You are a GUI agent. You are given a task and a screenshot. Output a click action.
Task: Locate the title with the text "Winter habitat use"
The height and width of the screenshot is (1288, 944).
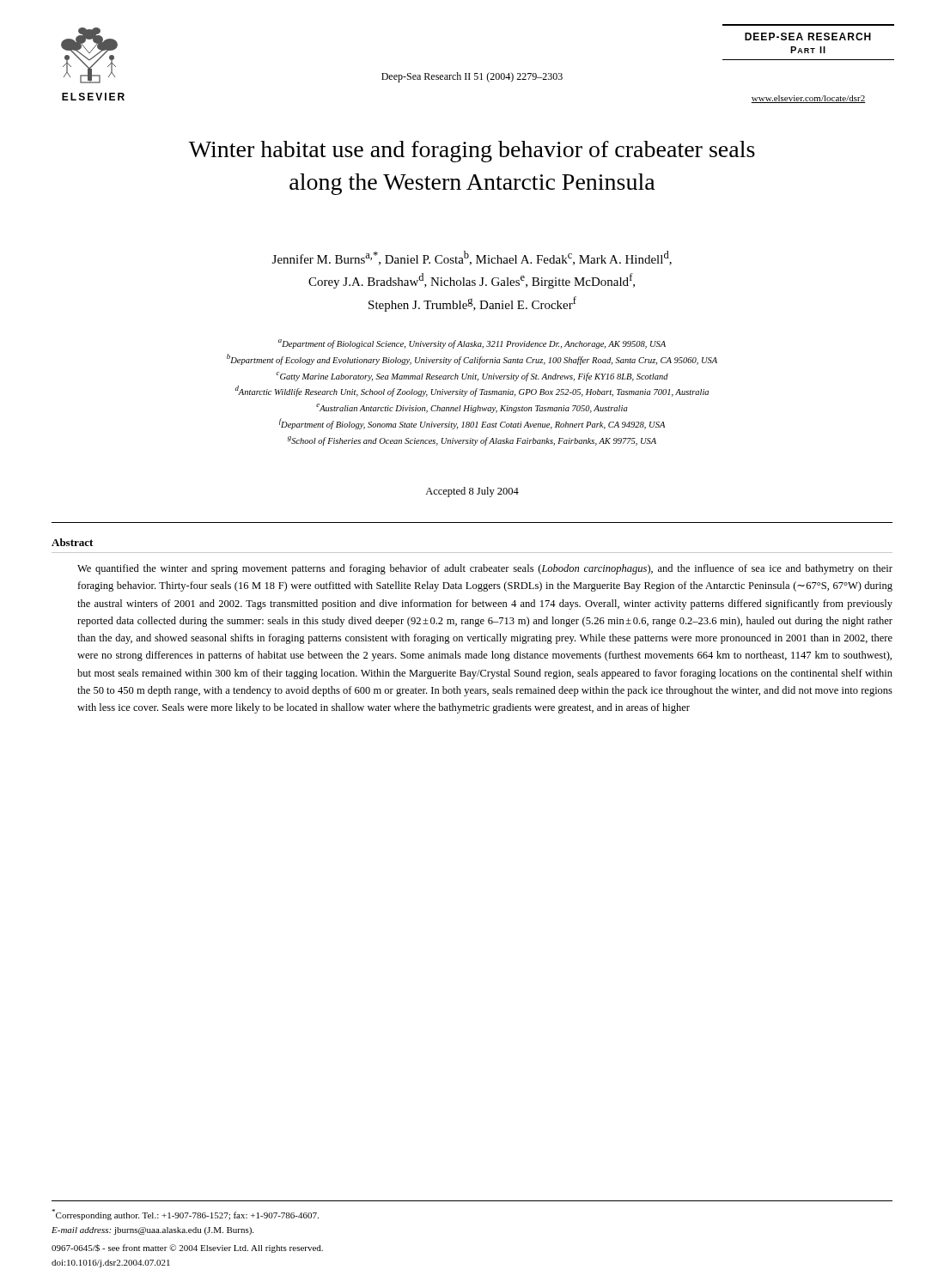pyautogui.click(x=472, y=165)
